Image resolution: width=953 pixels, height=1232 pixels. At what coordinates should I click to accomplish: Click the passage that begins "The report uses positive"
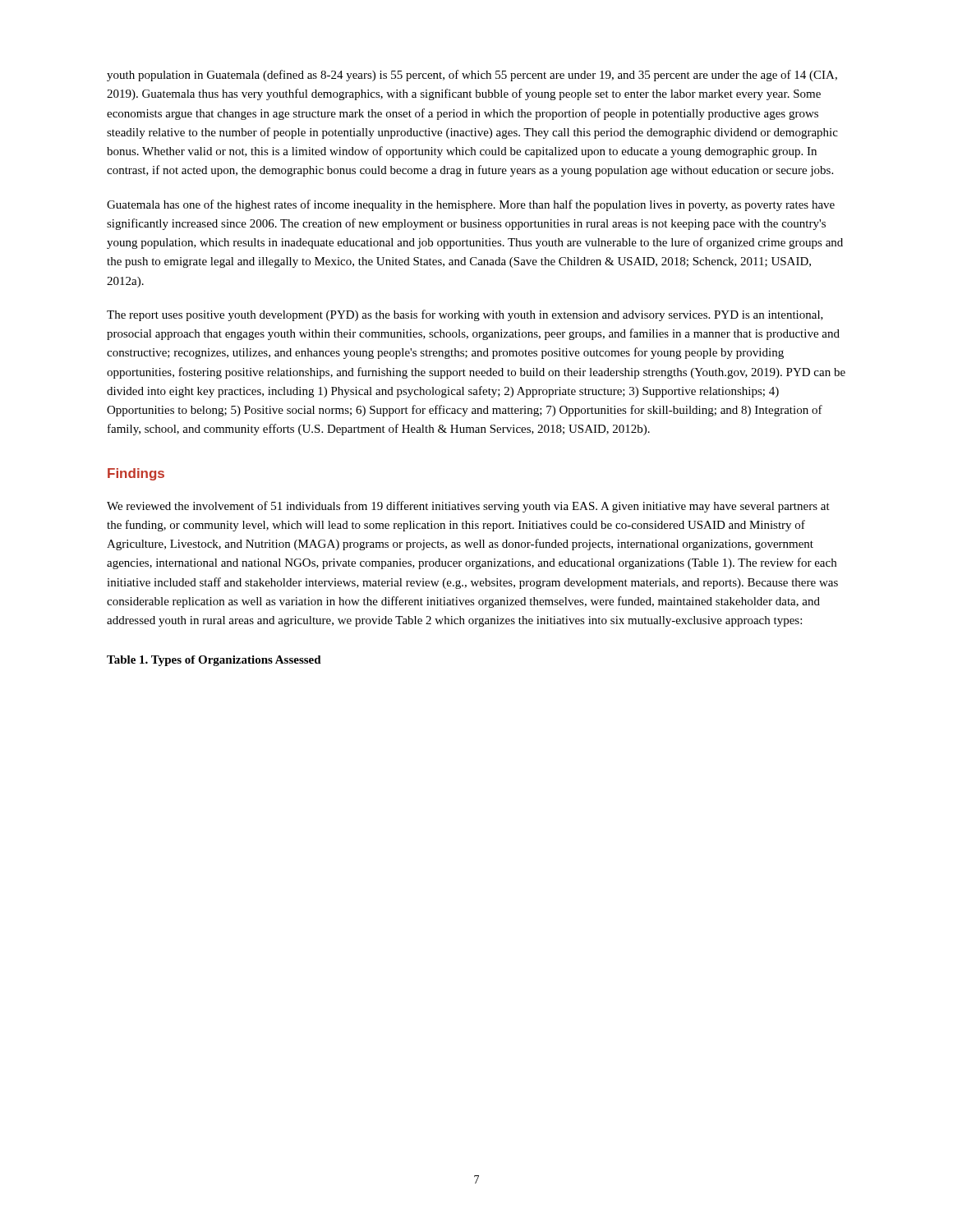(476, 372)
